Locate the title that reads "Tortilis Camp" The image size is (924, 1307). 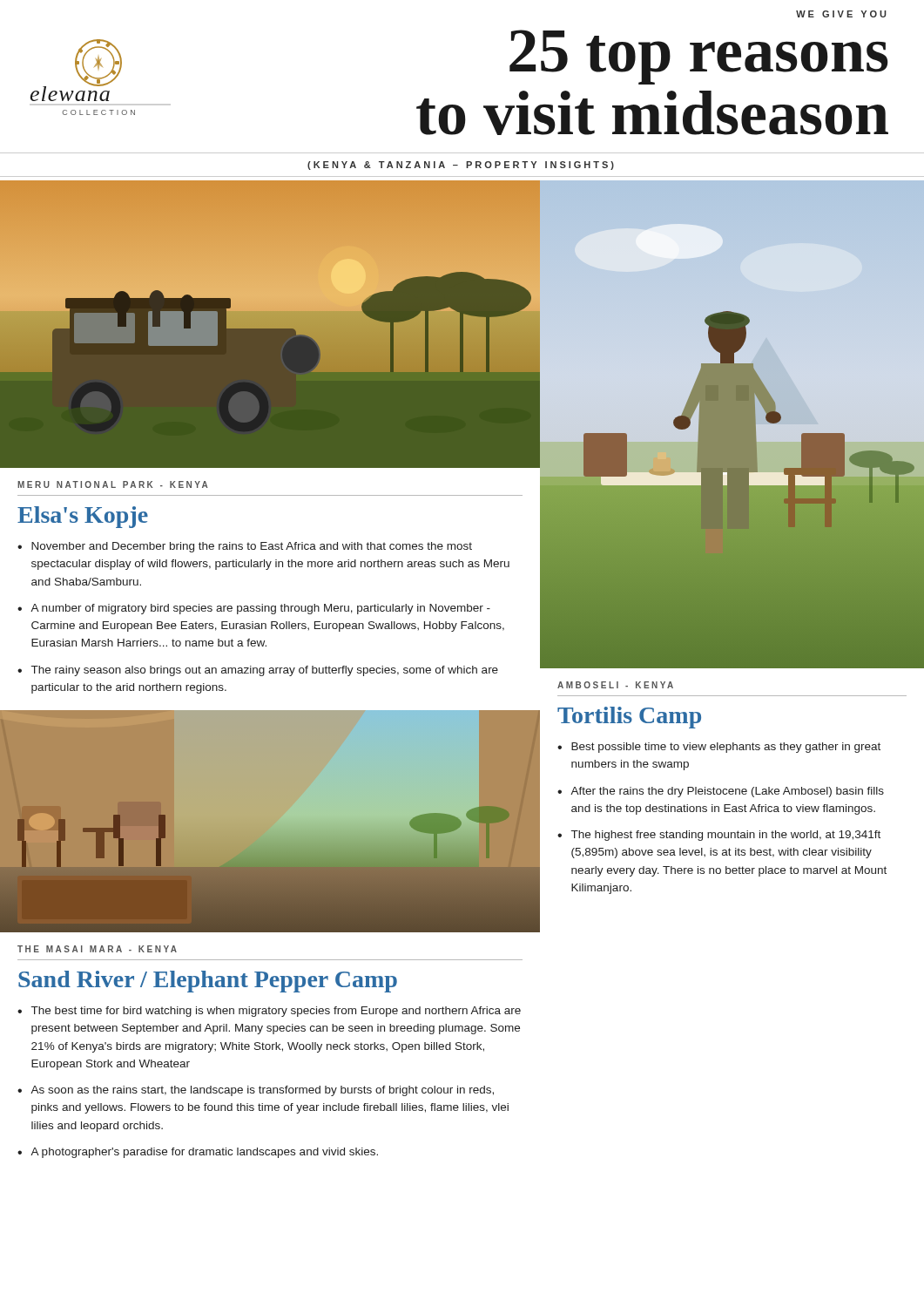pos(630,715)
